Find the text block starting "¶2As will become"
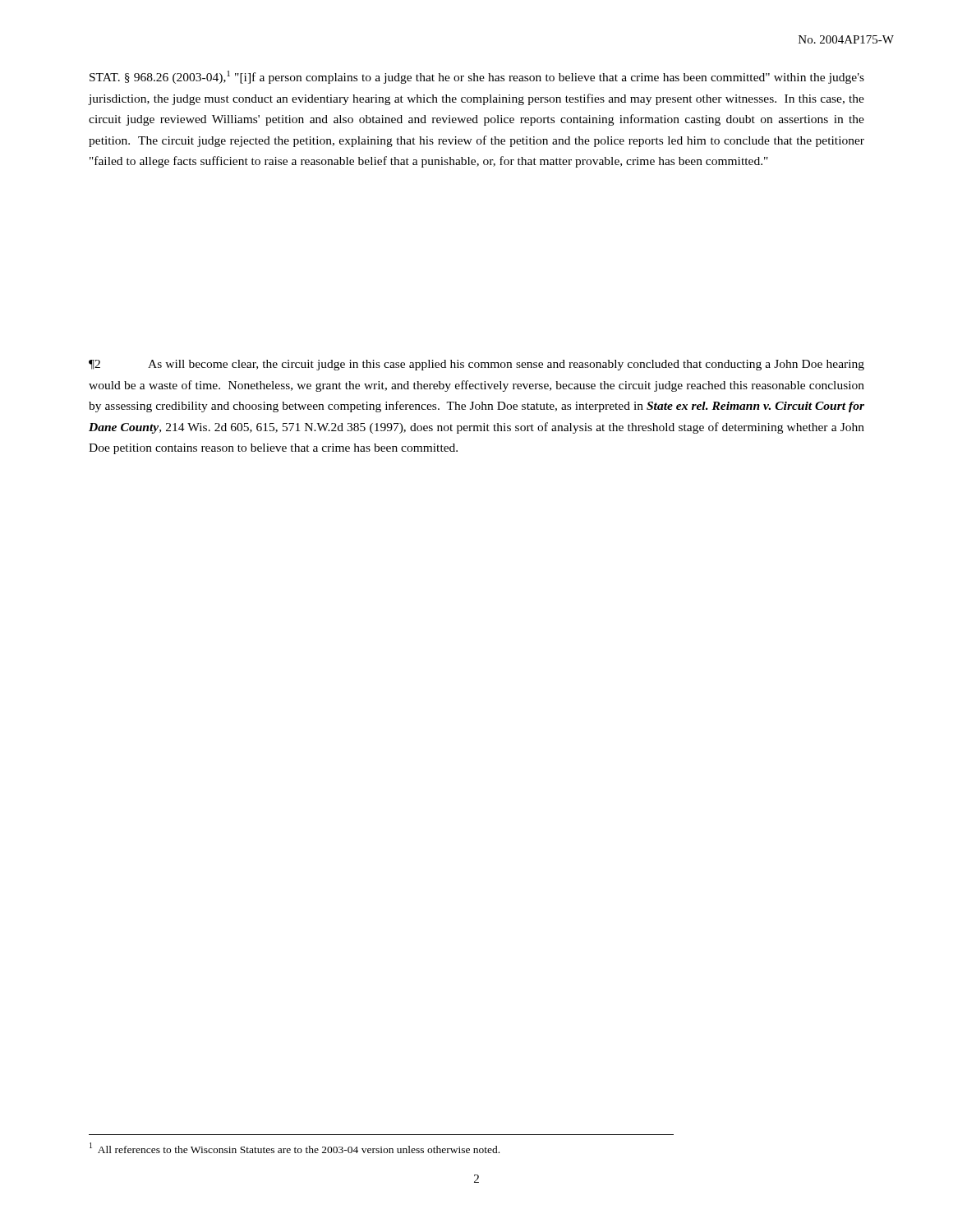Screen dimensions: 1232x953 [x=476, y=406]
